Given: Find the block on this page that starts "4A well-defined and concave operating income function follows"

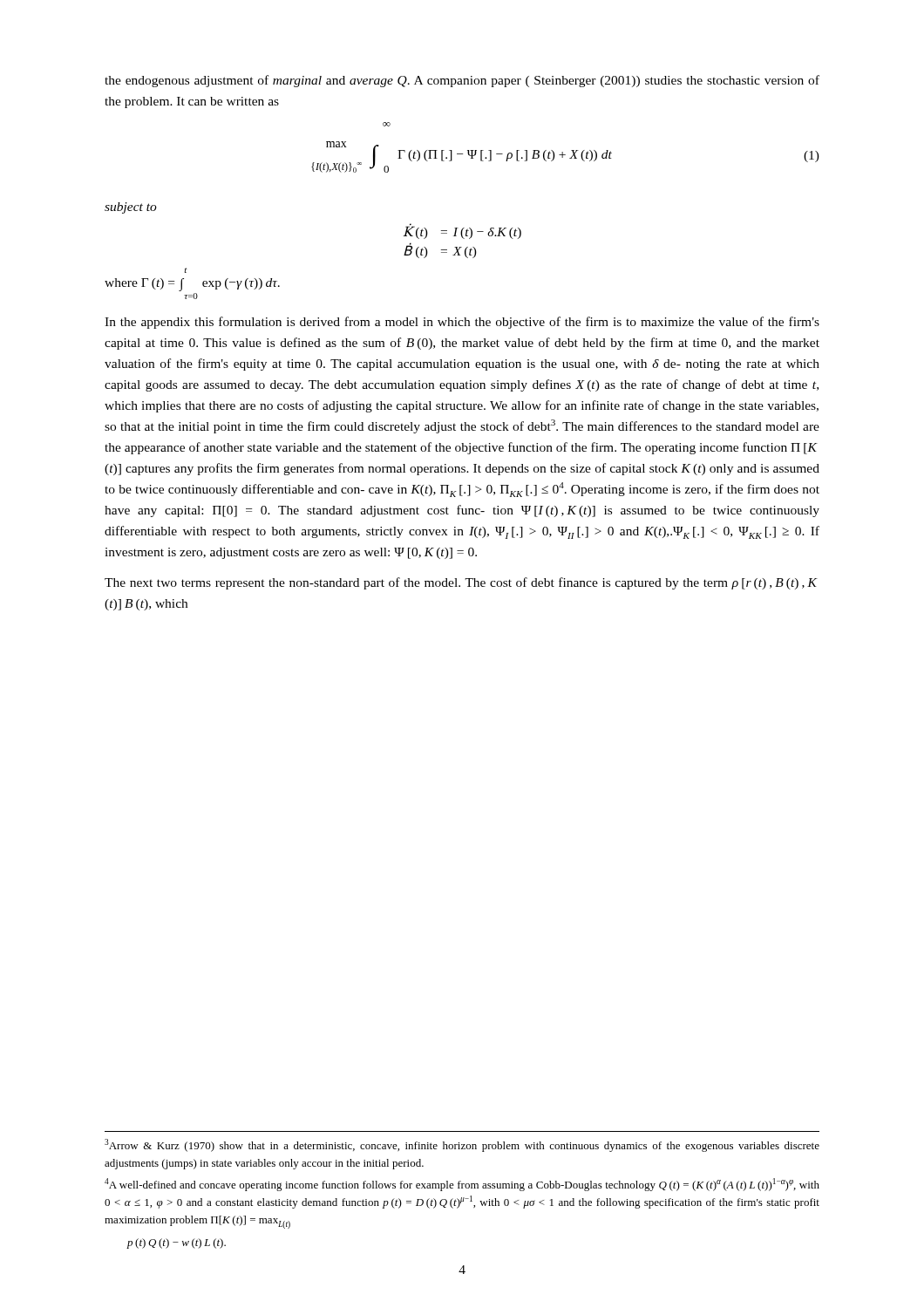Looking at the screenshot, I should (x=462, y=1214).
